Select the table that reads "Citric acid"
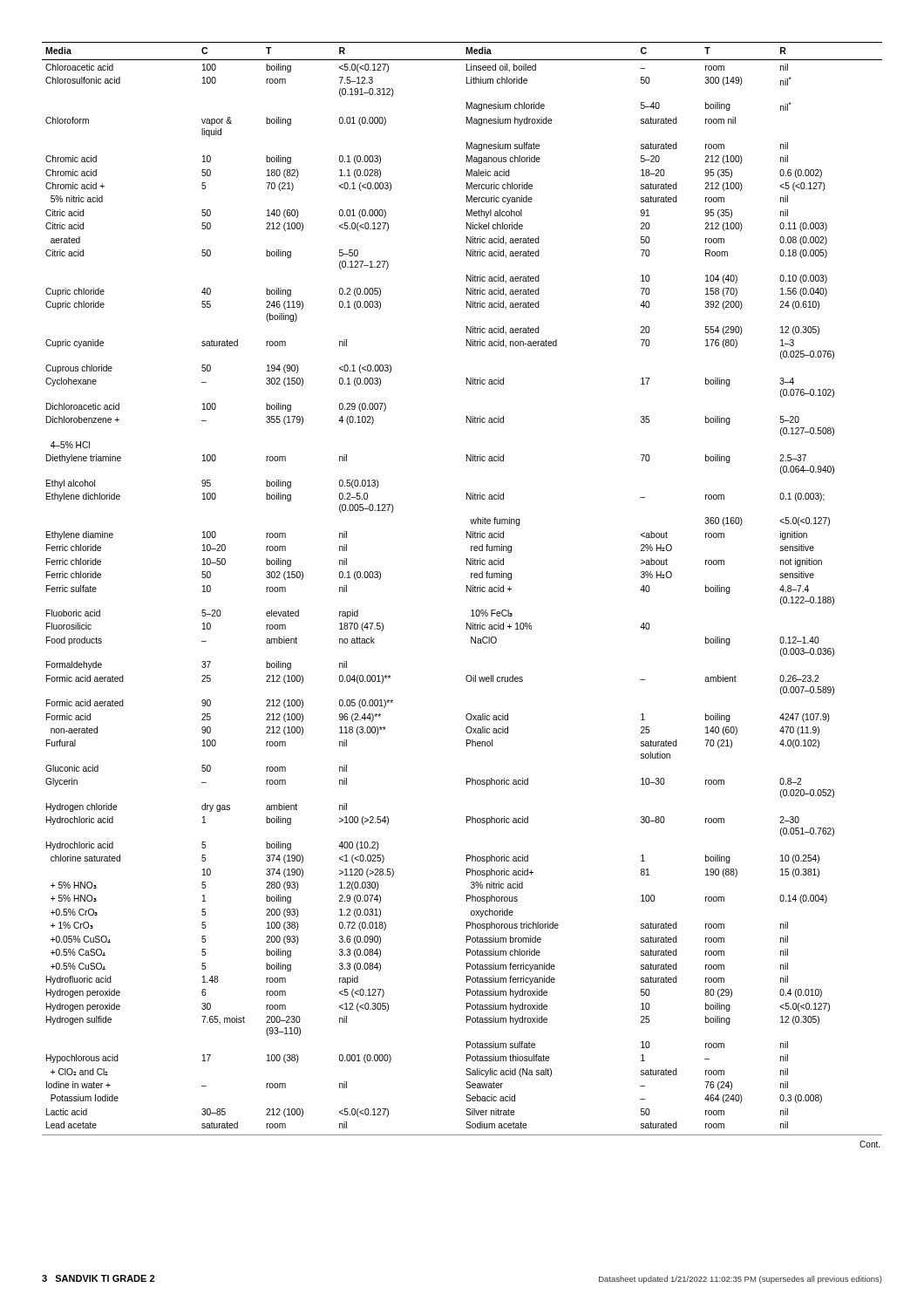This screenshot has height=1308, width=924. (x=462, y=589)
